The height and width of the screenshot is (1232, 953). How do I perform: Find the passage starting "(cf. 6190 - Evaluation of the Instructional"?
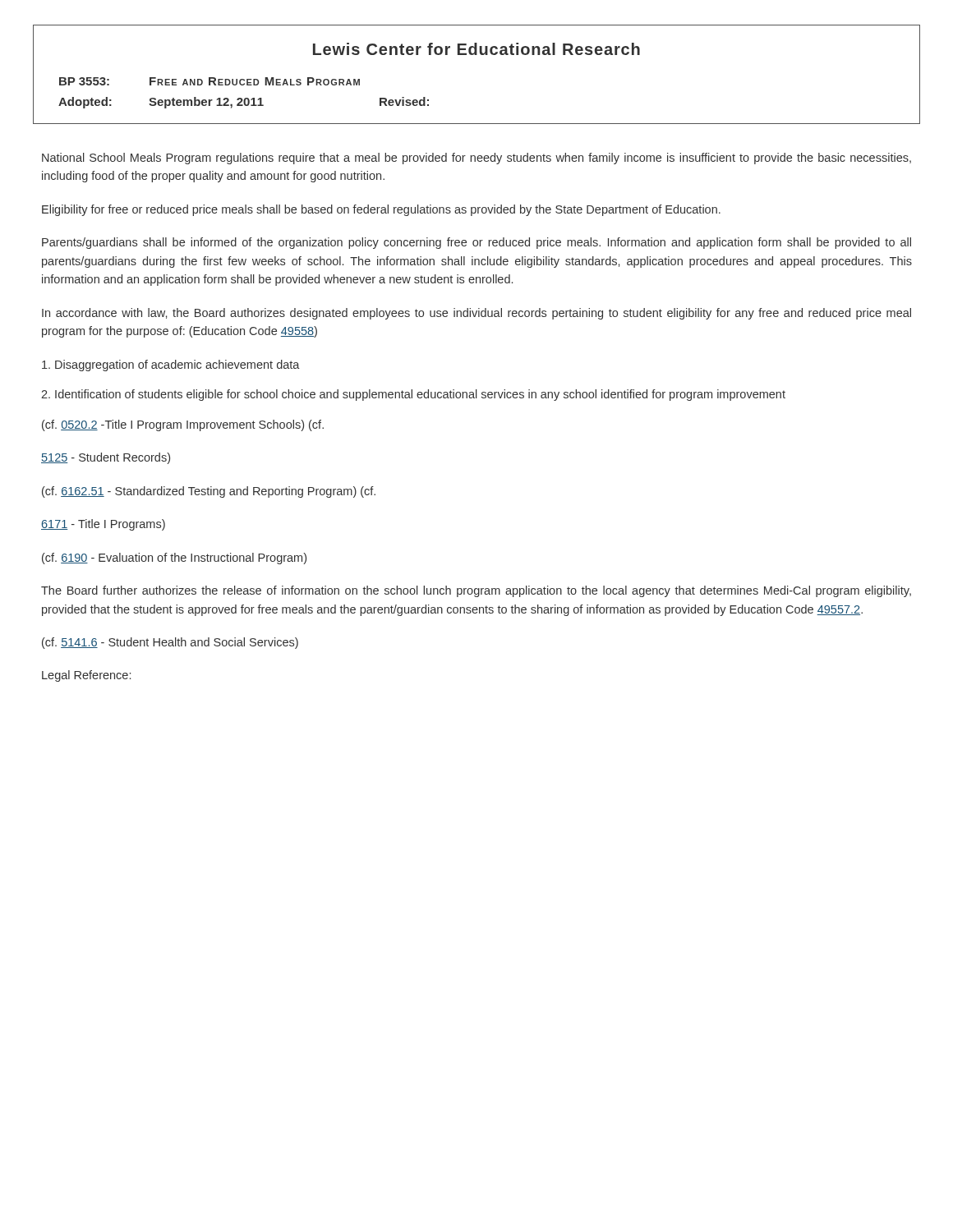[x=174, y=557]
